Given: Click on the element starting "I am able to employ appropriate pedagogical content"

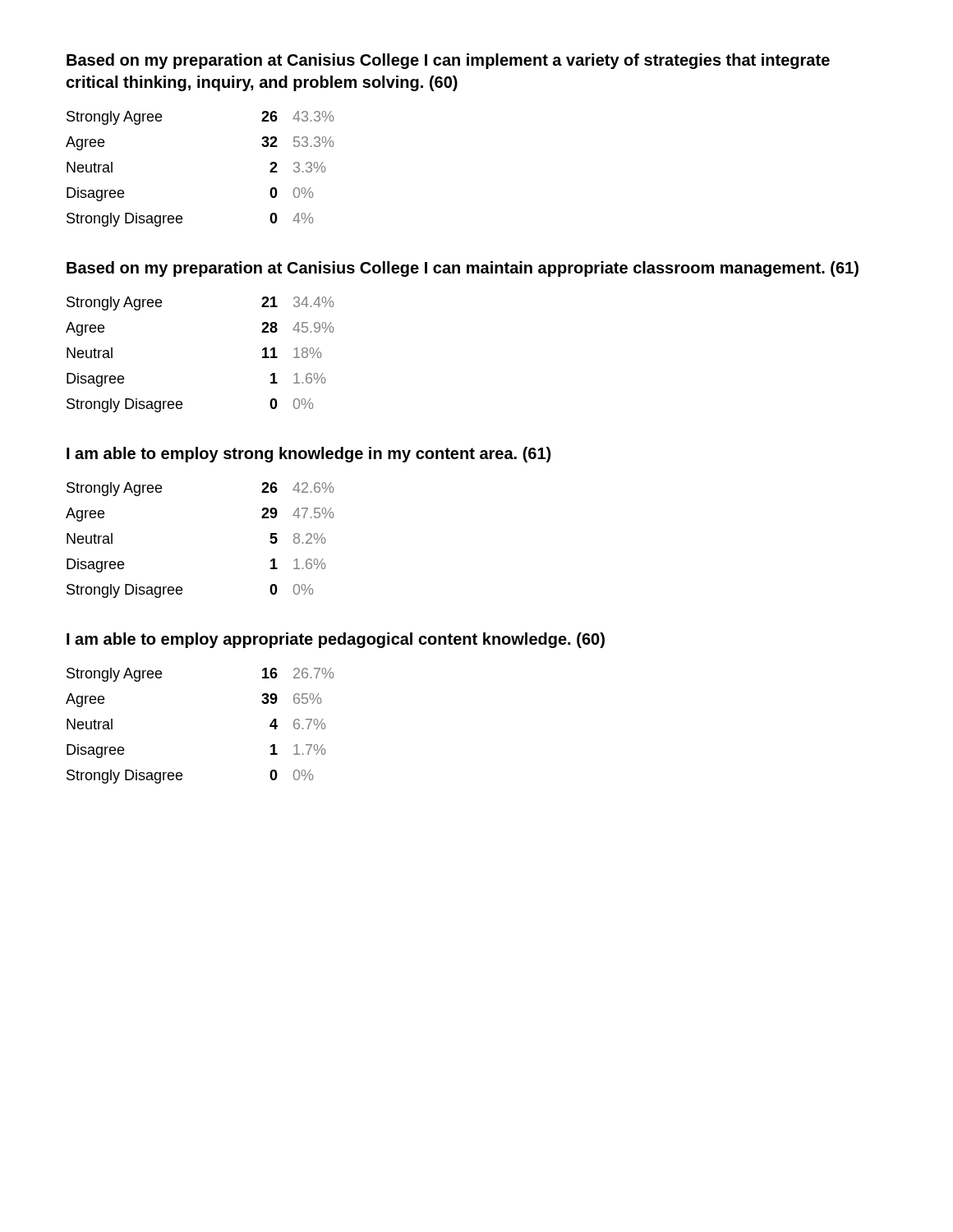Looking at the screenshot, I should click(x=336, y=639).
